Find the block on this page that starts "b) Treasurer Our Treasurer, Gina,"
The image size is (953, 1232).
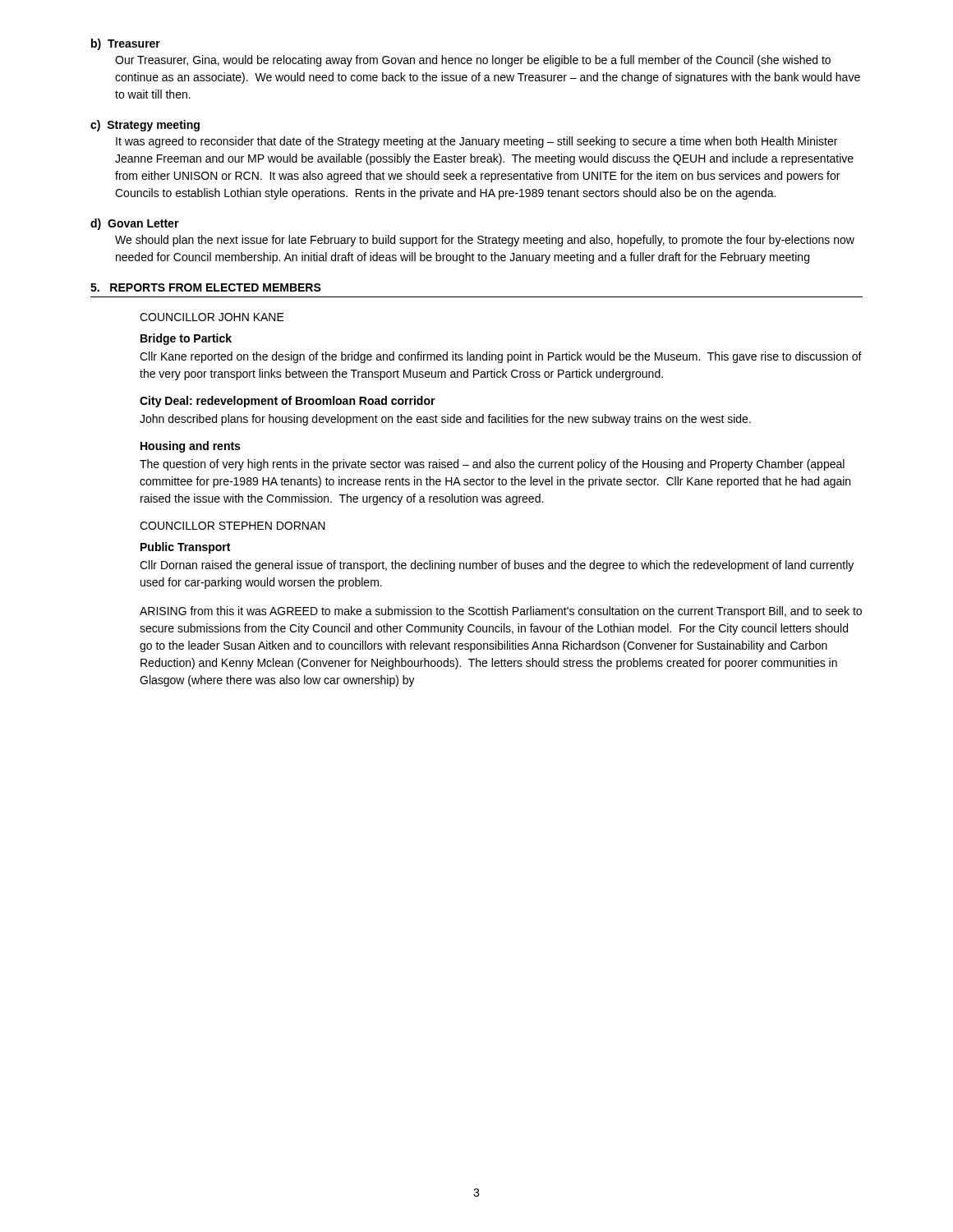pos(476,70)
